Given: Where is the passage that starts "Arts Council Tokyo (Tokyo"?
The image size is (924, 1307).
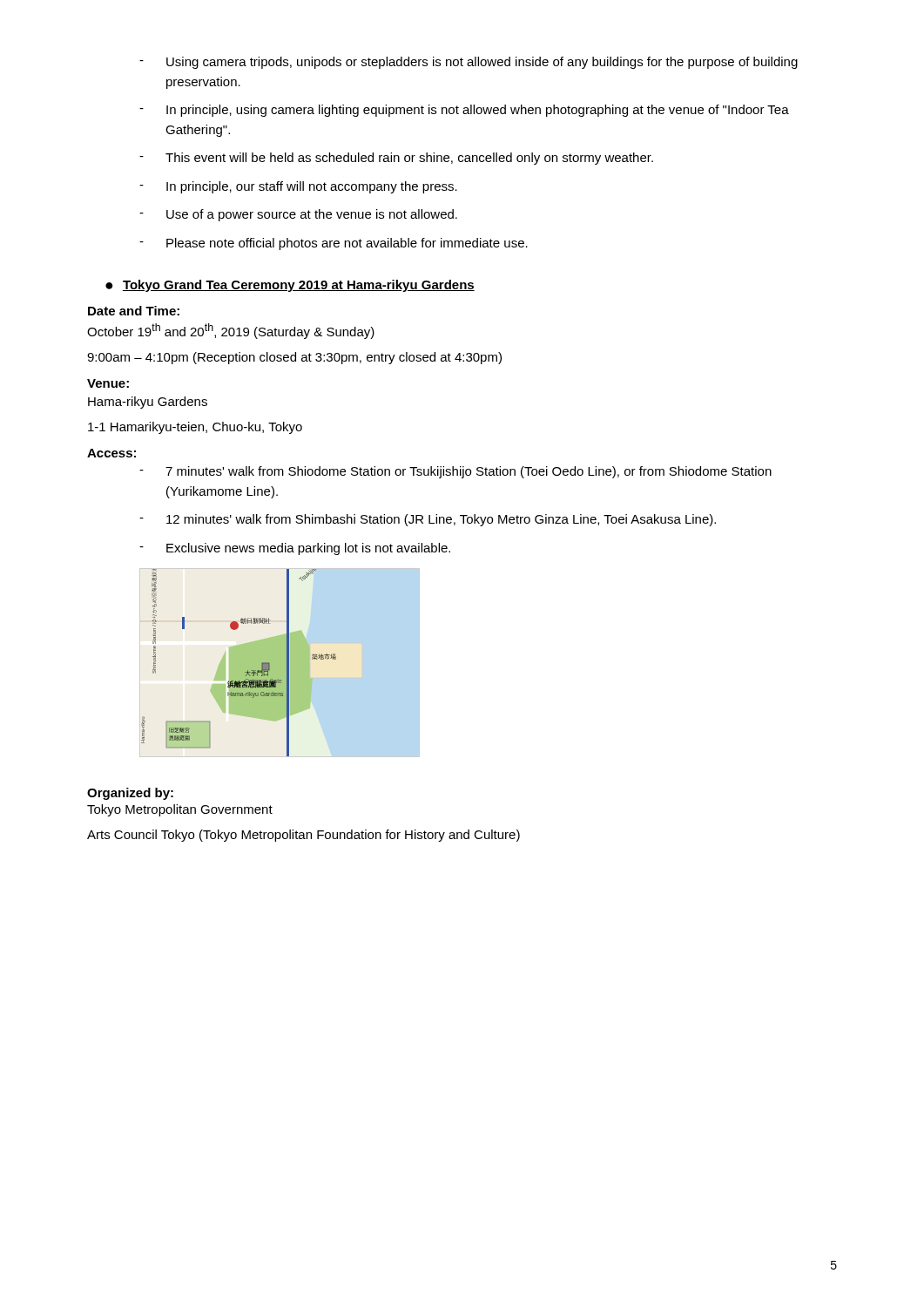Looking at the screenshot, I should (304, 834).
